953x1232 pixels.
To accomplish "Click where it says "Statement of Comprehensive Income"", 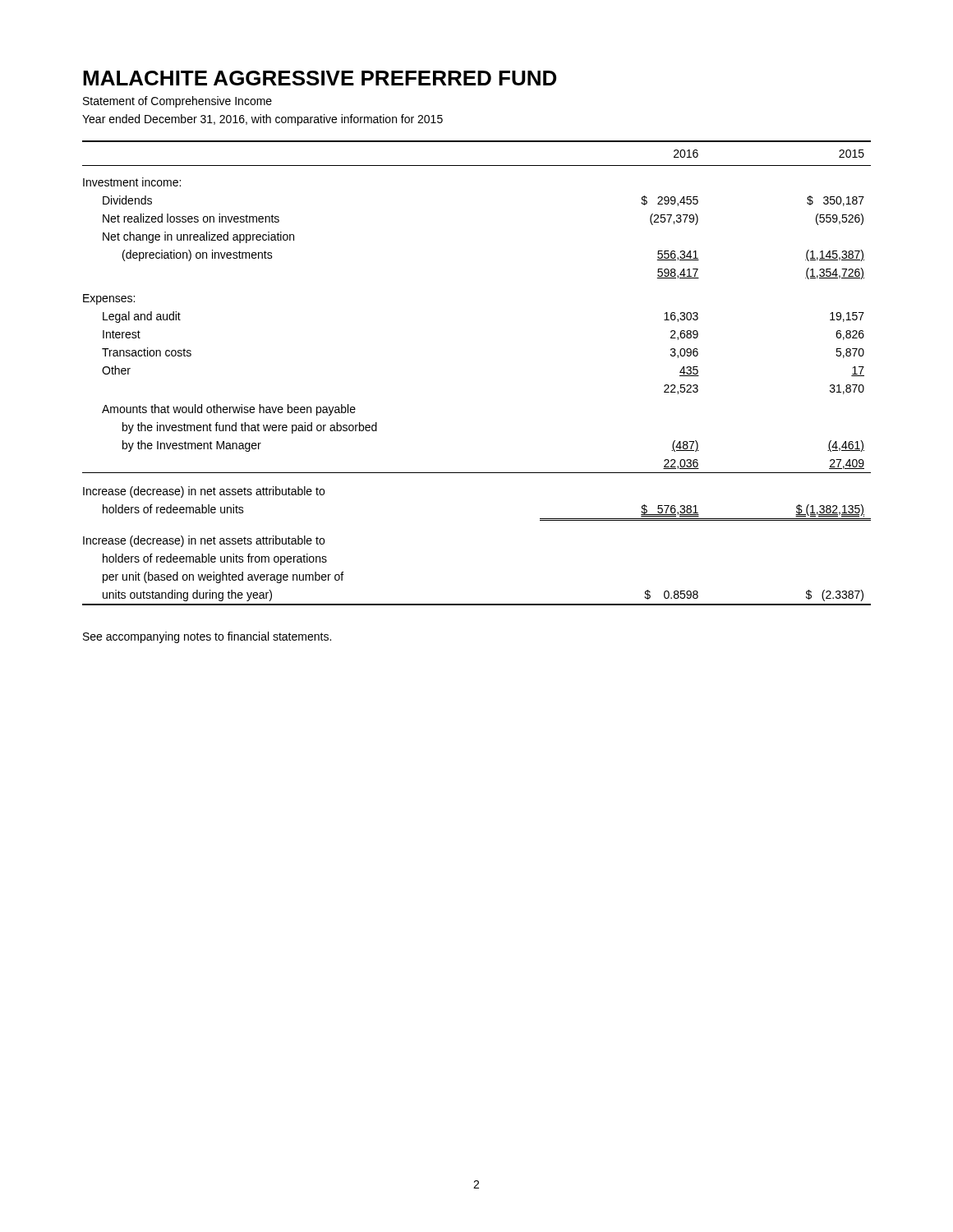I will tap(177, 101).
